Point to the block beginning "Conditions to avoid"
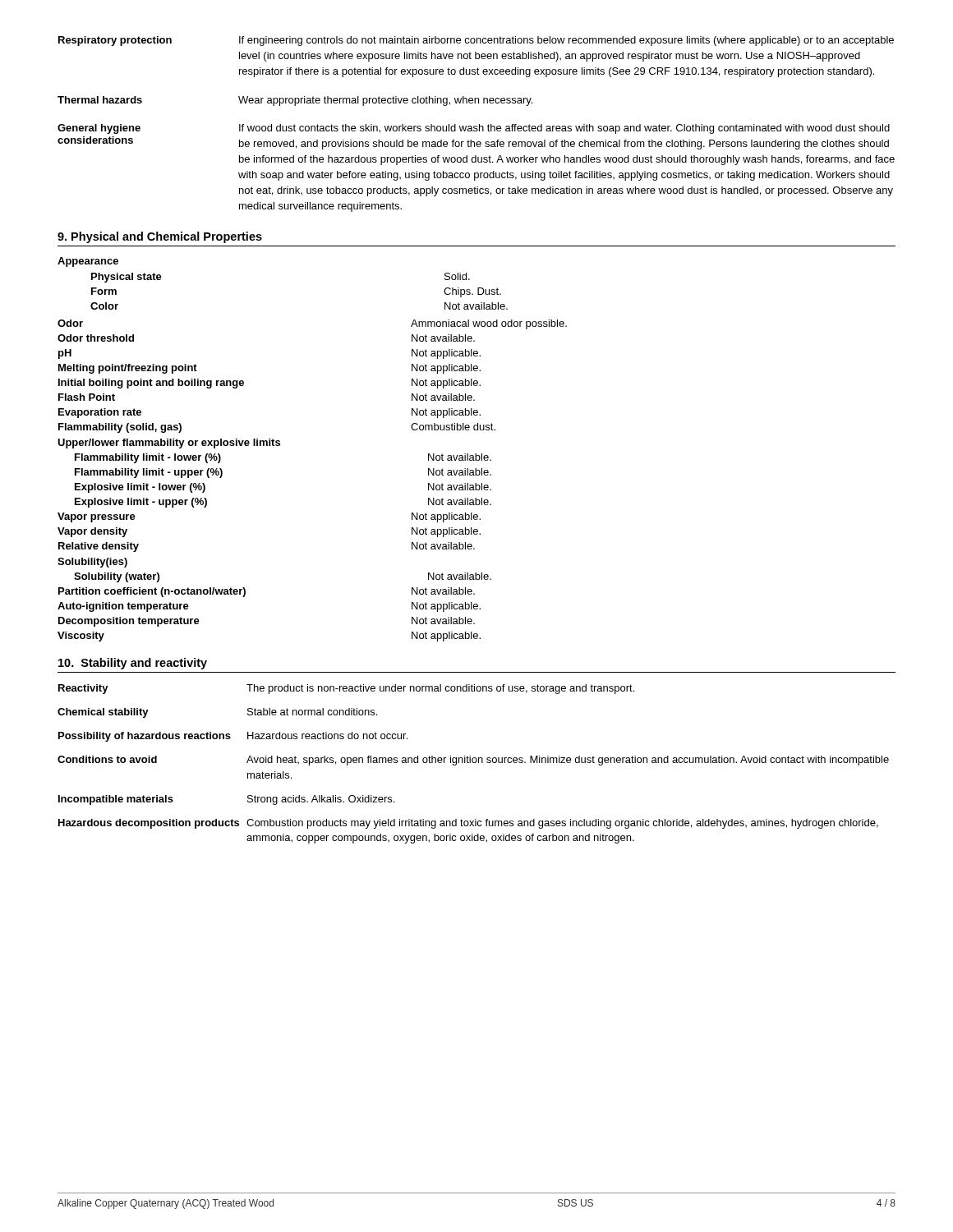This screenshot has height=1232, width=953. coord(476,768)
